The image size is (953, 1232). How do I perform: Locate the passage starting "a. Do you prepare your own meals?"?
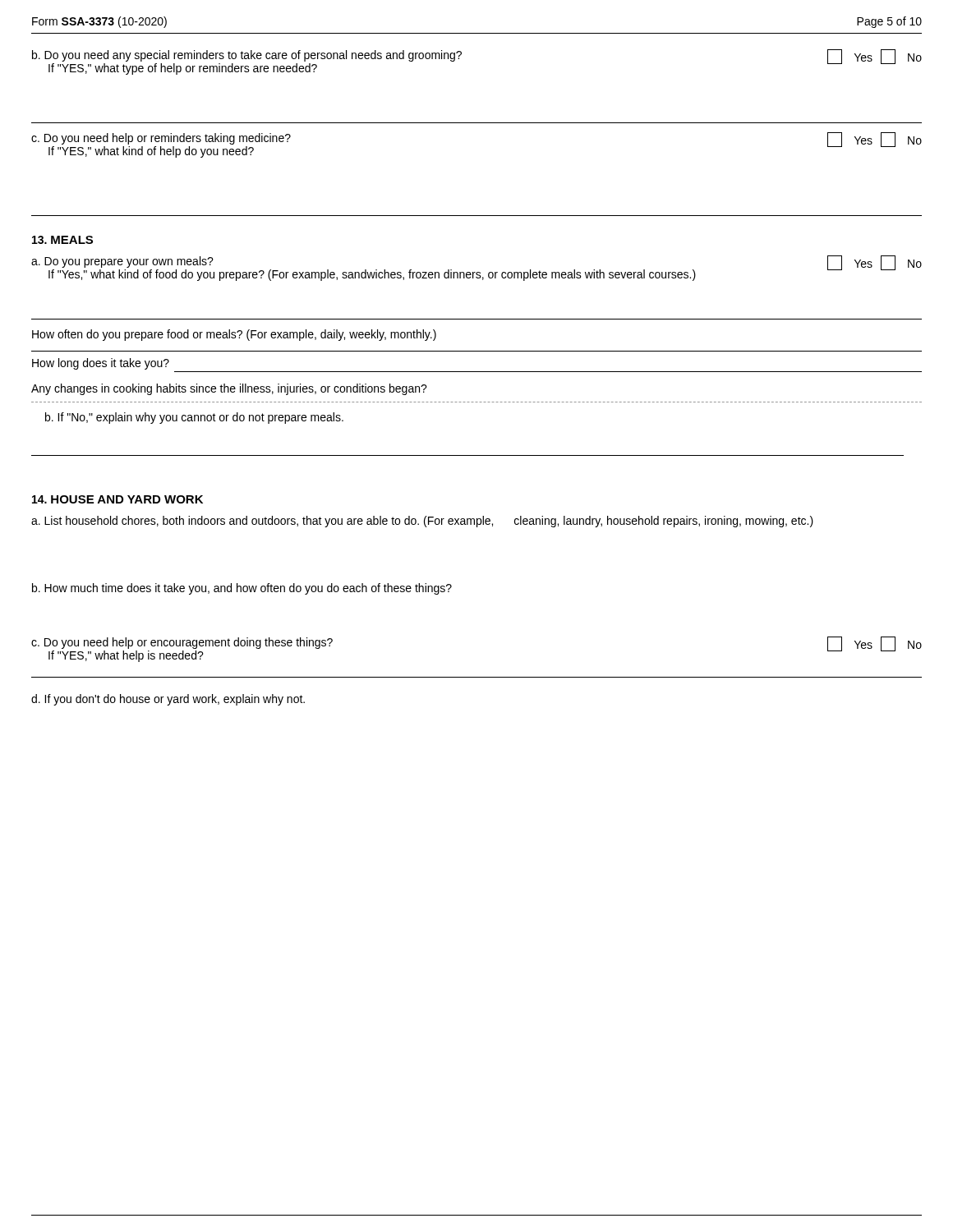click(x=476, y=284)
